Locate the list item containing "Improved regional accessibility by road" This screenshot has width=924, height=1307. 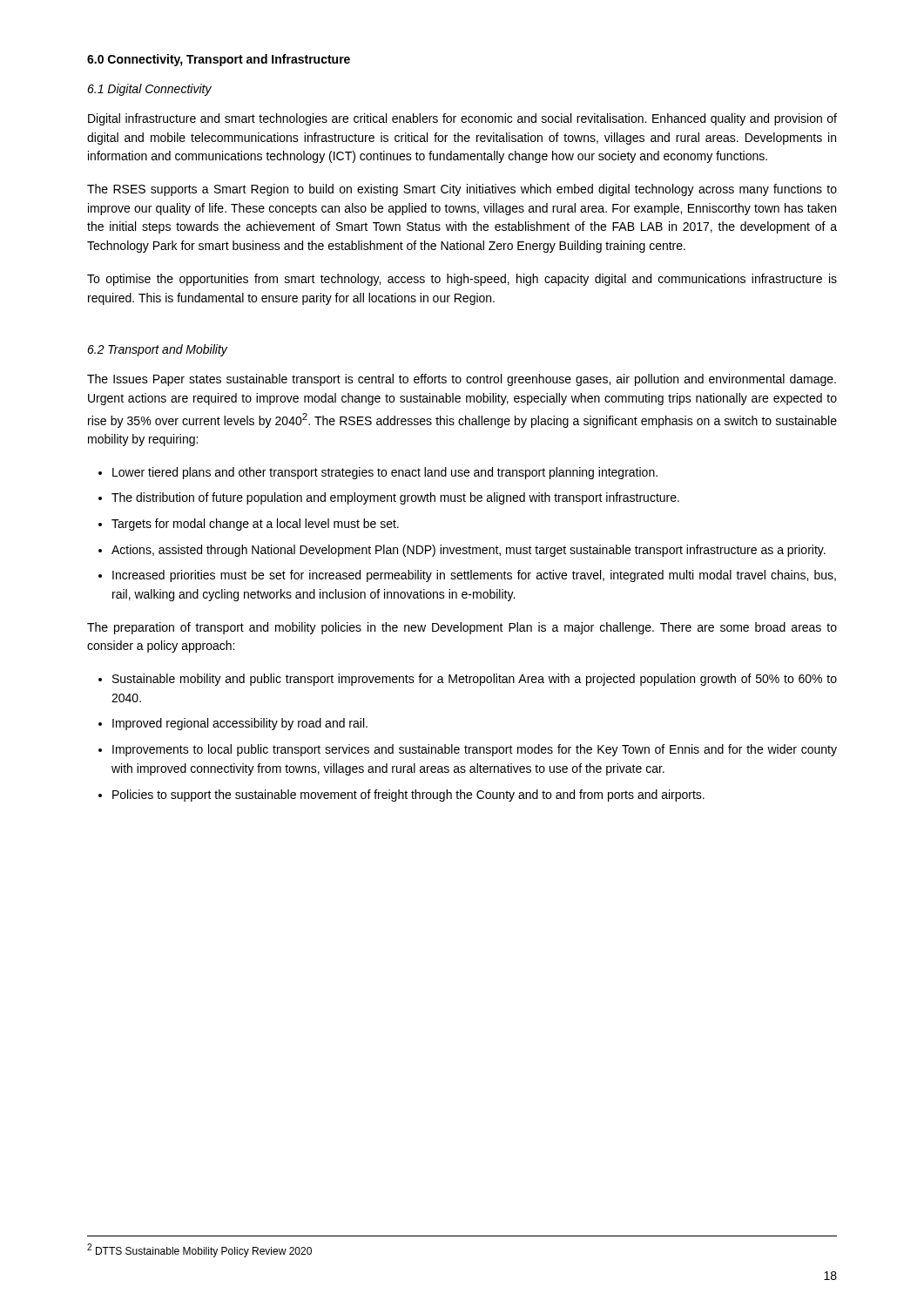240,724
